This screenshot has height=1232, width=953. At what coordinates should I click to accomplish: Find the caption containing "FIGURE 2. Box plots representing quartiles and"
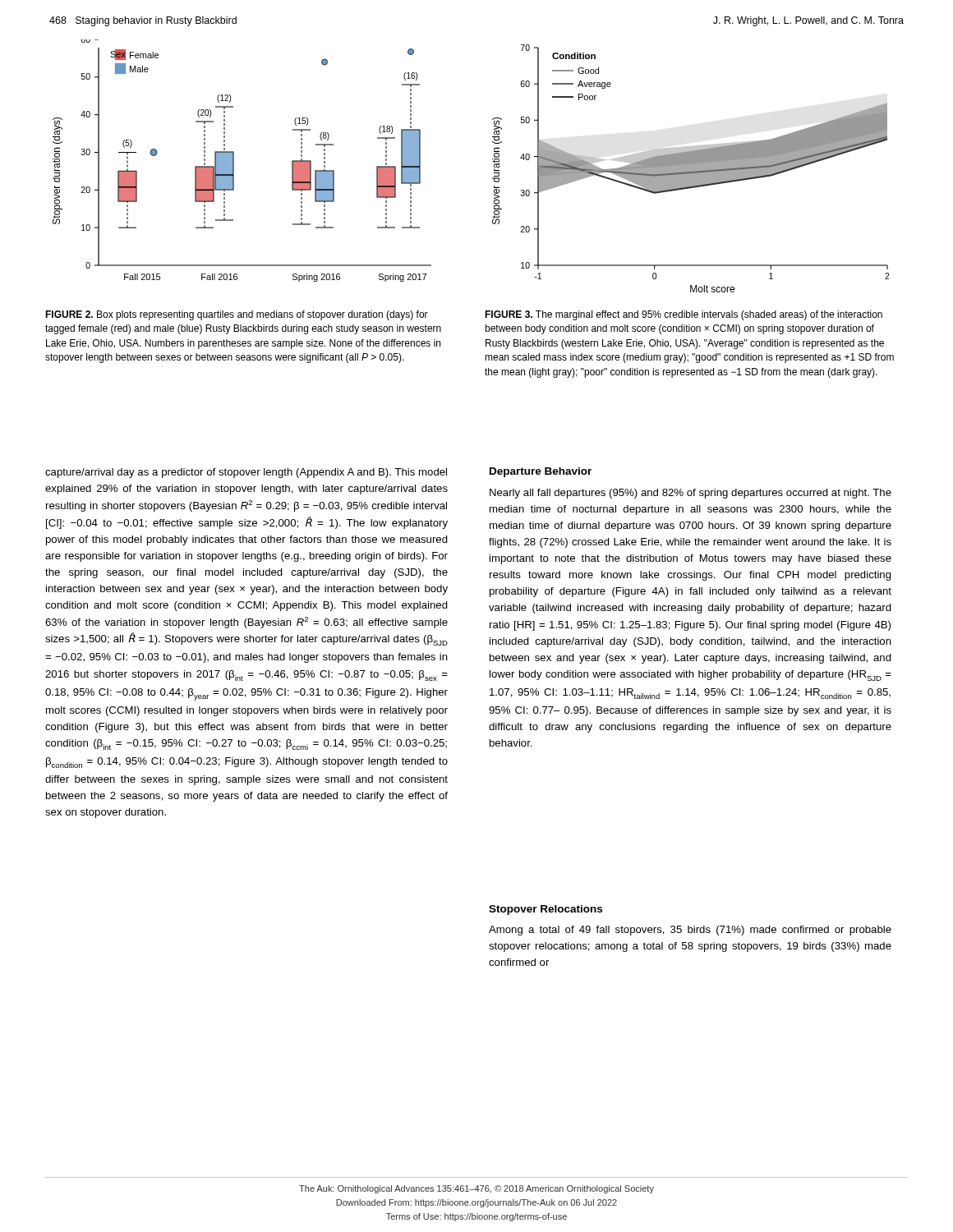pos(243,336)
